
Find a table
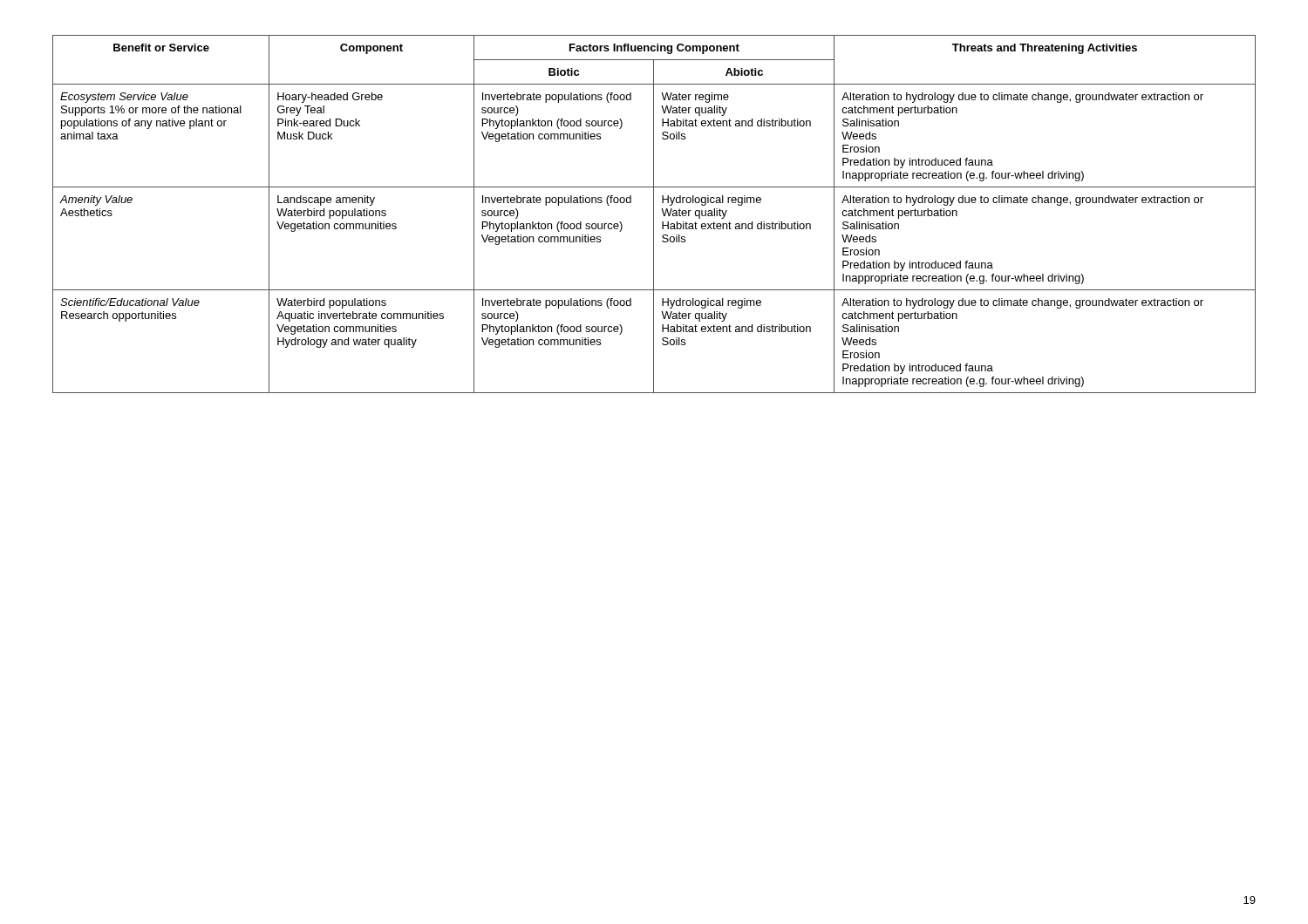pos(654,214)
